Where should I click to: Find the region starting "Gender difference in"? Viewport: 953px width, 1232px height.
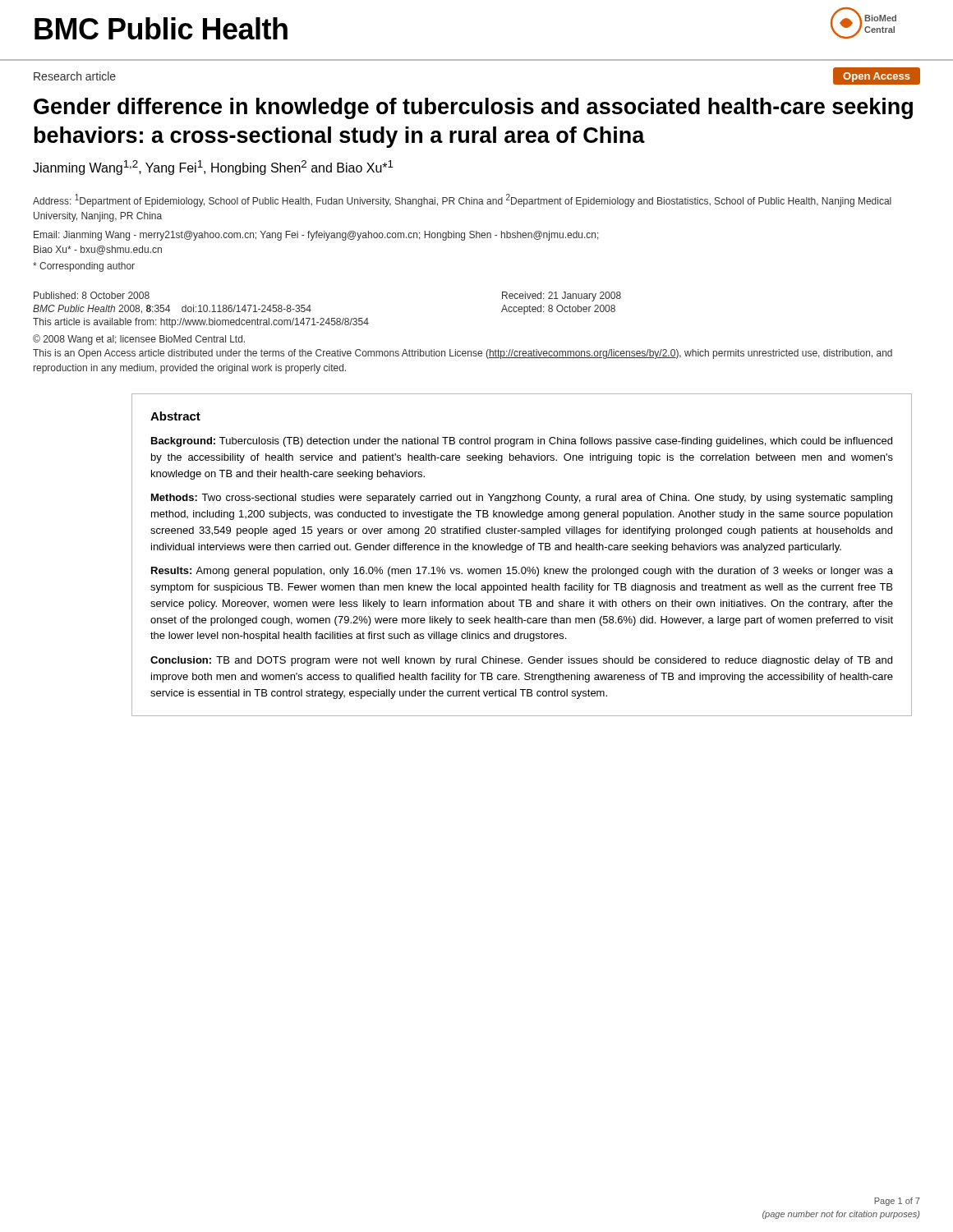(474, 121)
